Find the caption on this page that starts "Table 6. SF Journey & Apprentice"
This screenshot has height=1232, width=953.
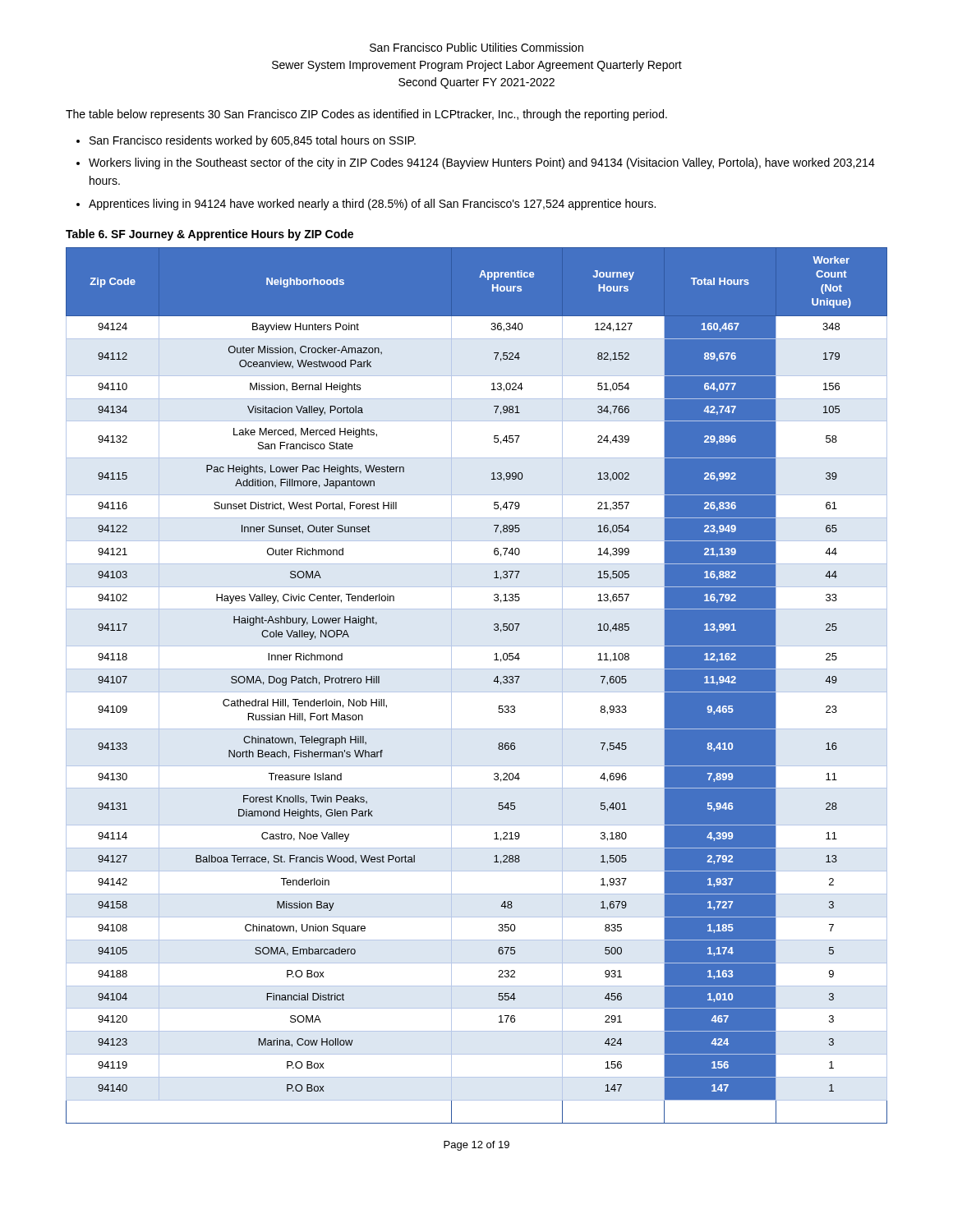pos(210,234)
